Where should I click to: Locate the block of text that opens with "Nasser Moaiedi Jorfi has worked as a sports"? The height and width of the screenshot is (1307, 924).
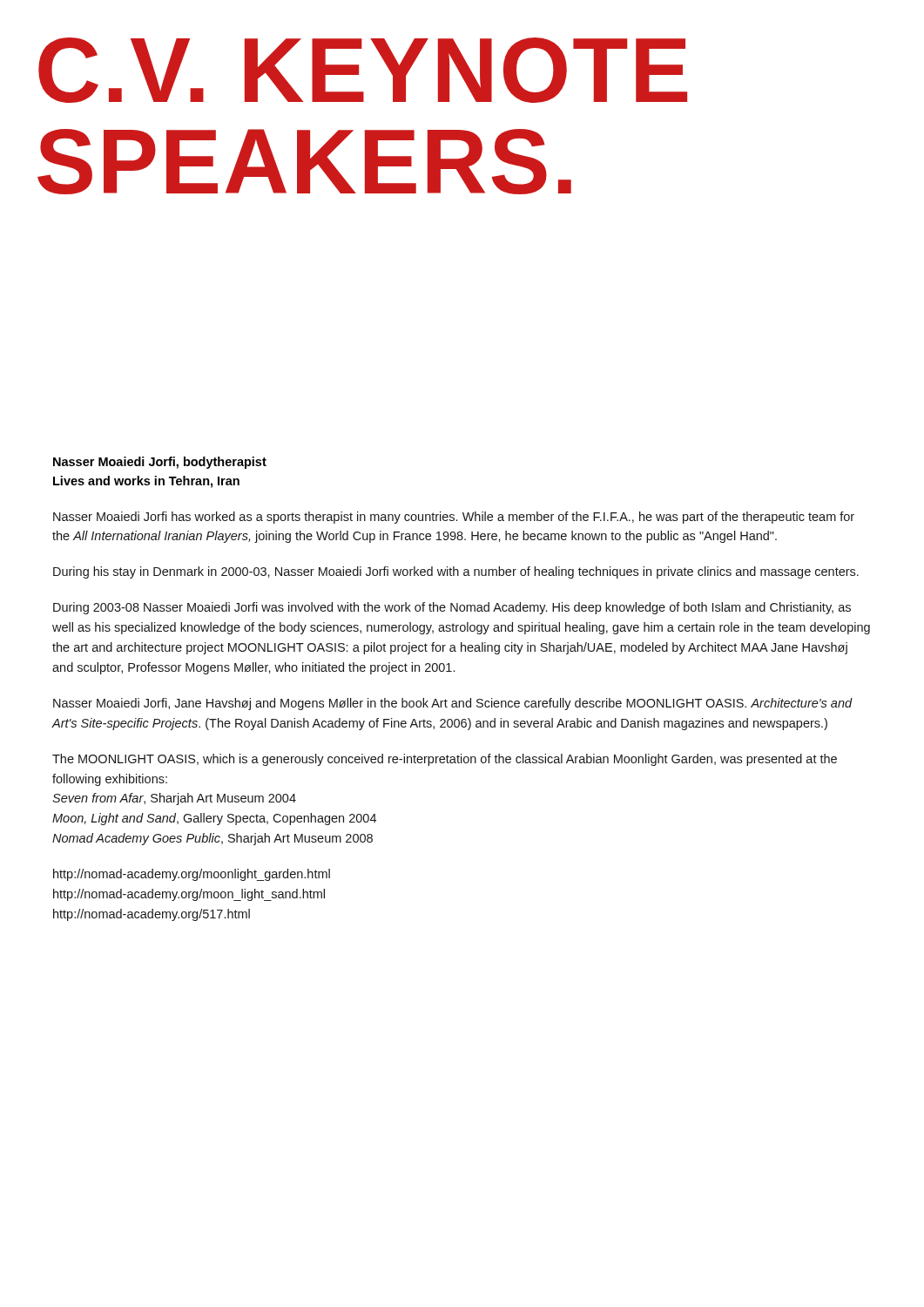pos(453,526)
